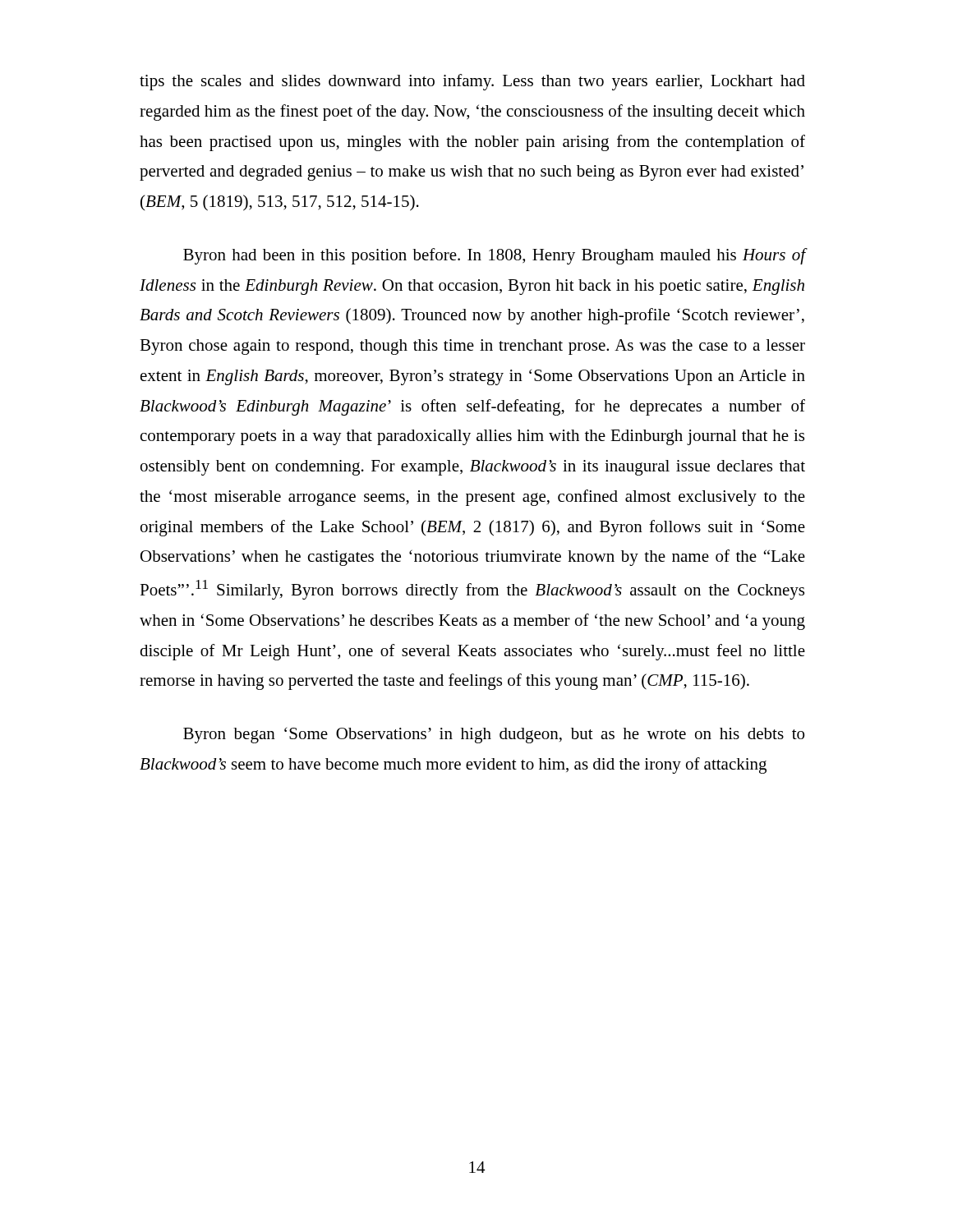Point to the region starting "Byron began ‘Some"
Screen dimensions: 1232x953
click(x=472, y=749)
